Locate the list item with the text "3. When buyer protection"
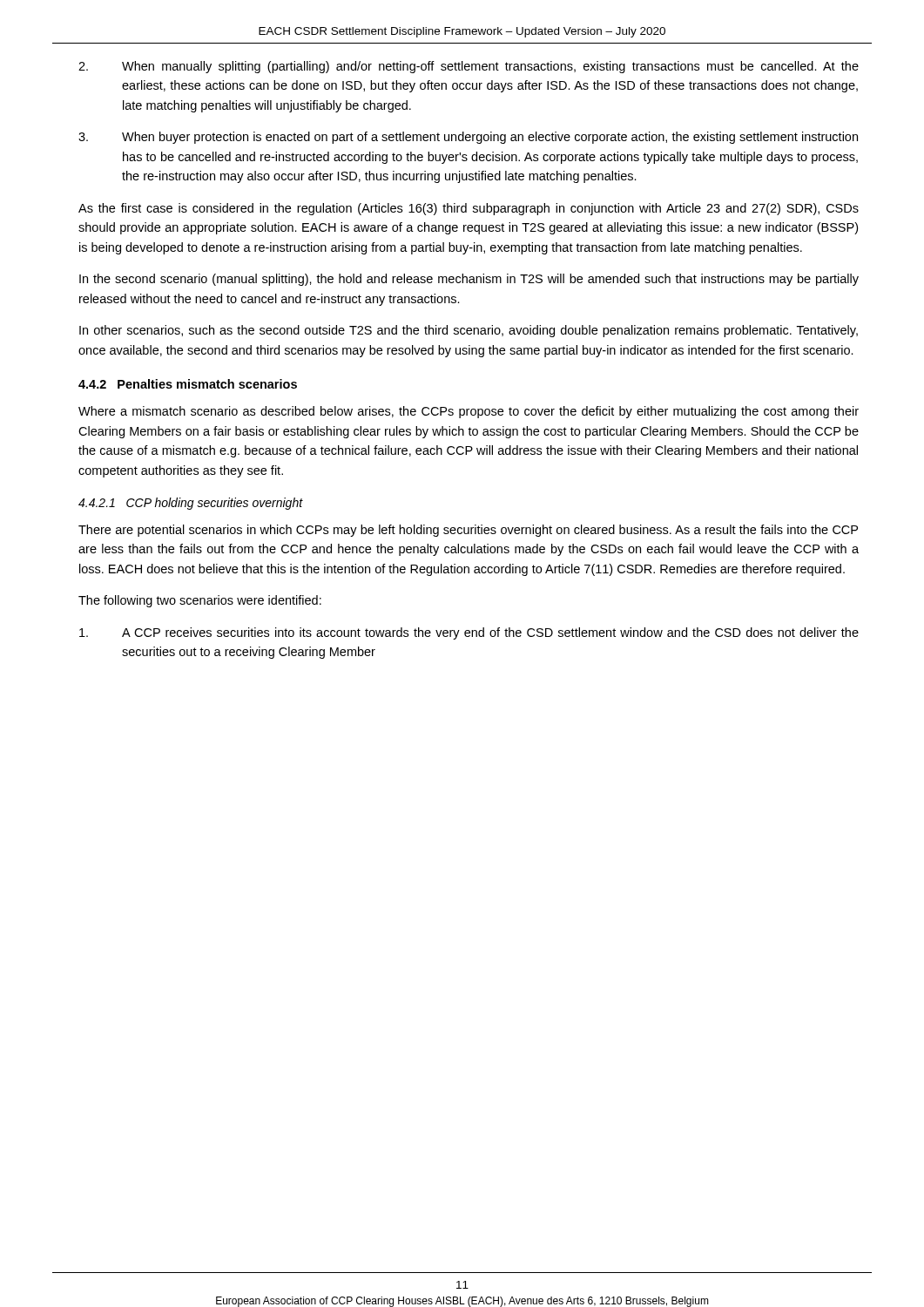Viewport: 924px width, 1307px height. 469,157
